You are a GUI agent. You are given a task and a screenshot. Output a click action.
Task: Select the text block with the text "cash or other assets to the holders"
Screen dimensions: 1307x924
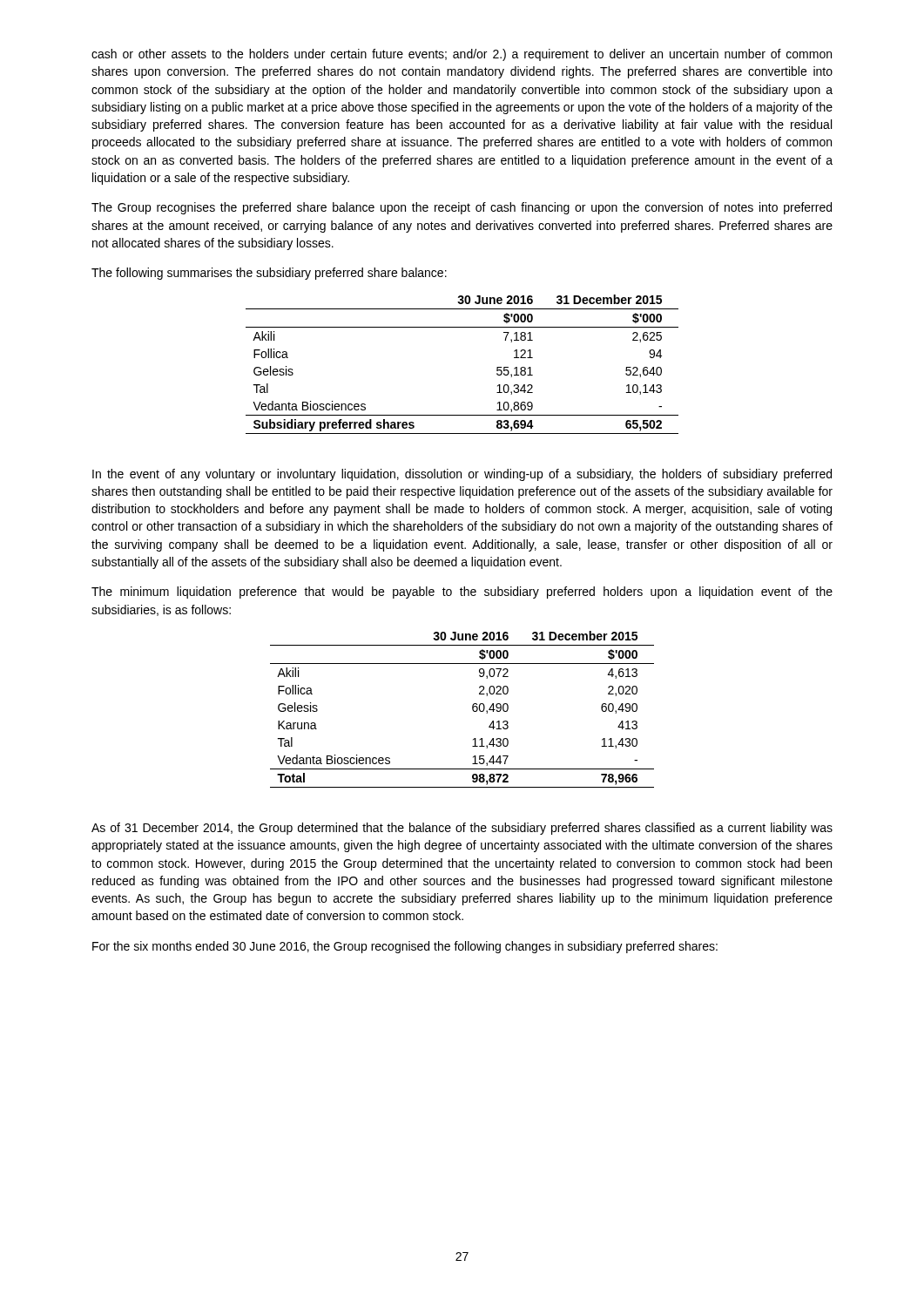coord(462,116)
